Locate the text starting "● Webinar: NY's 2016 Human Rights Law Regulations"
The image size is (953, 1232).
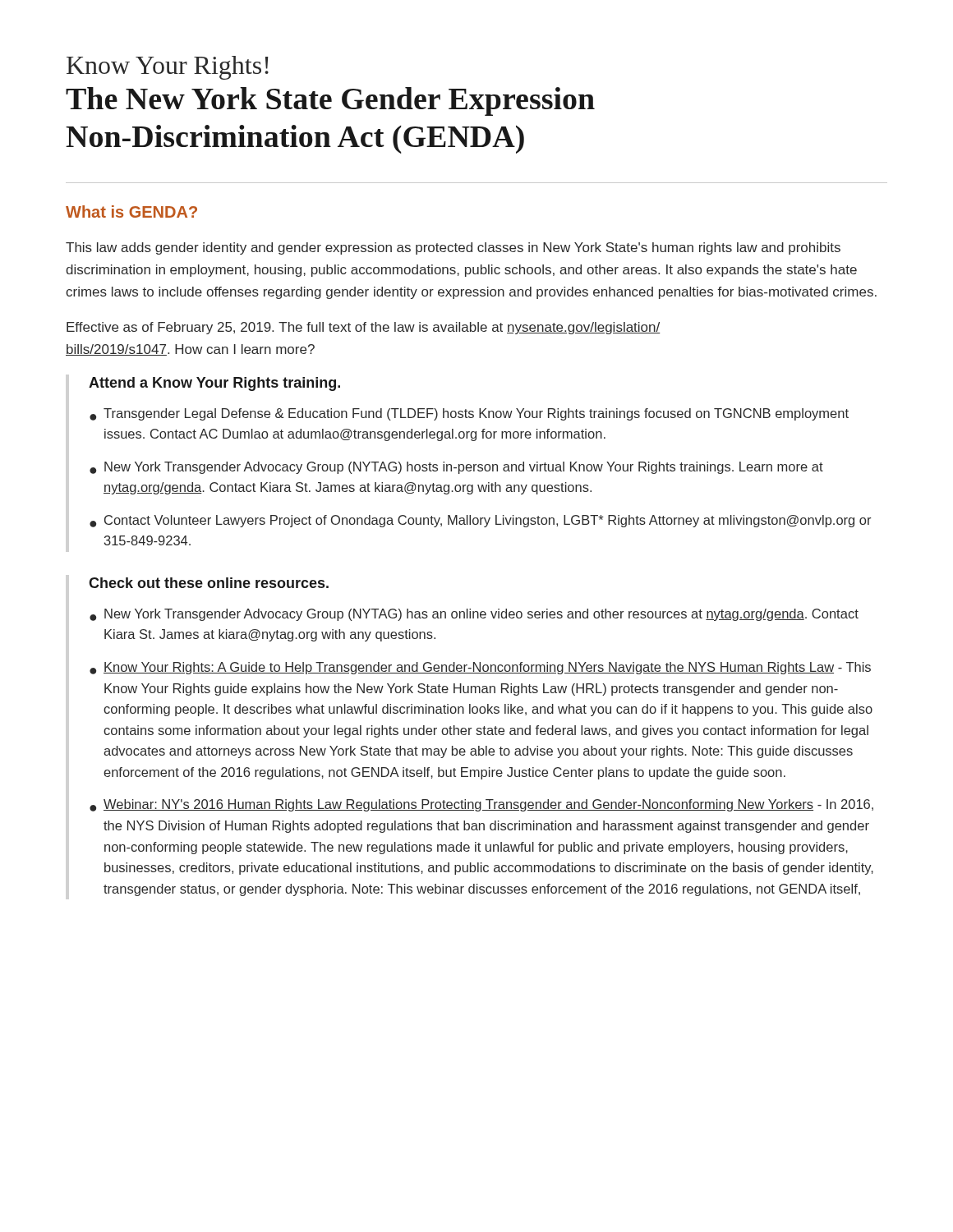click(488, 847)
